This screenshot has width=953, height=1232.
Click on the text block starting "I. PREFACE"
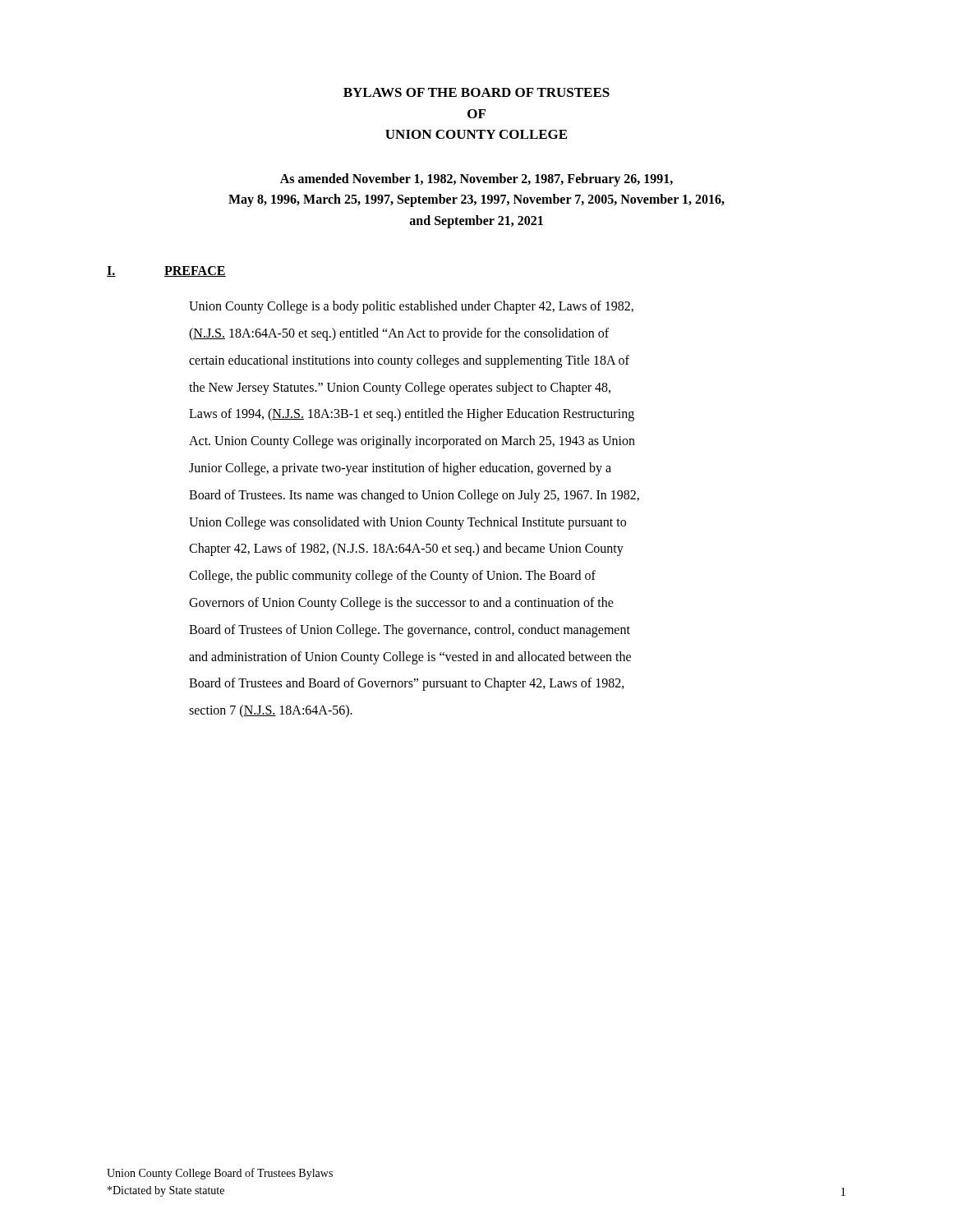coord(166,271)
